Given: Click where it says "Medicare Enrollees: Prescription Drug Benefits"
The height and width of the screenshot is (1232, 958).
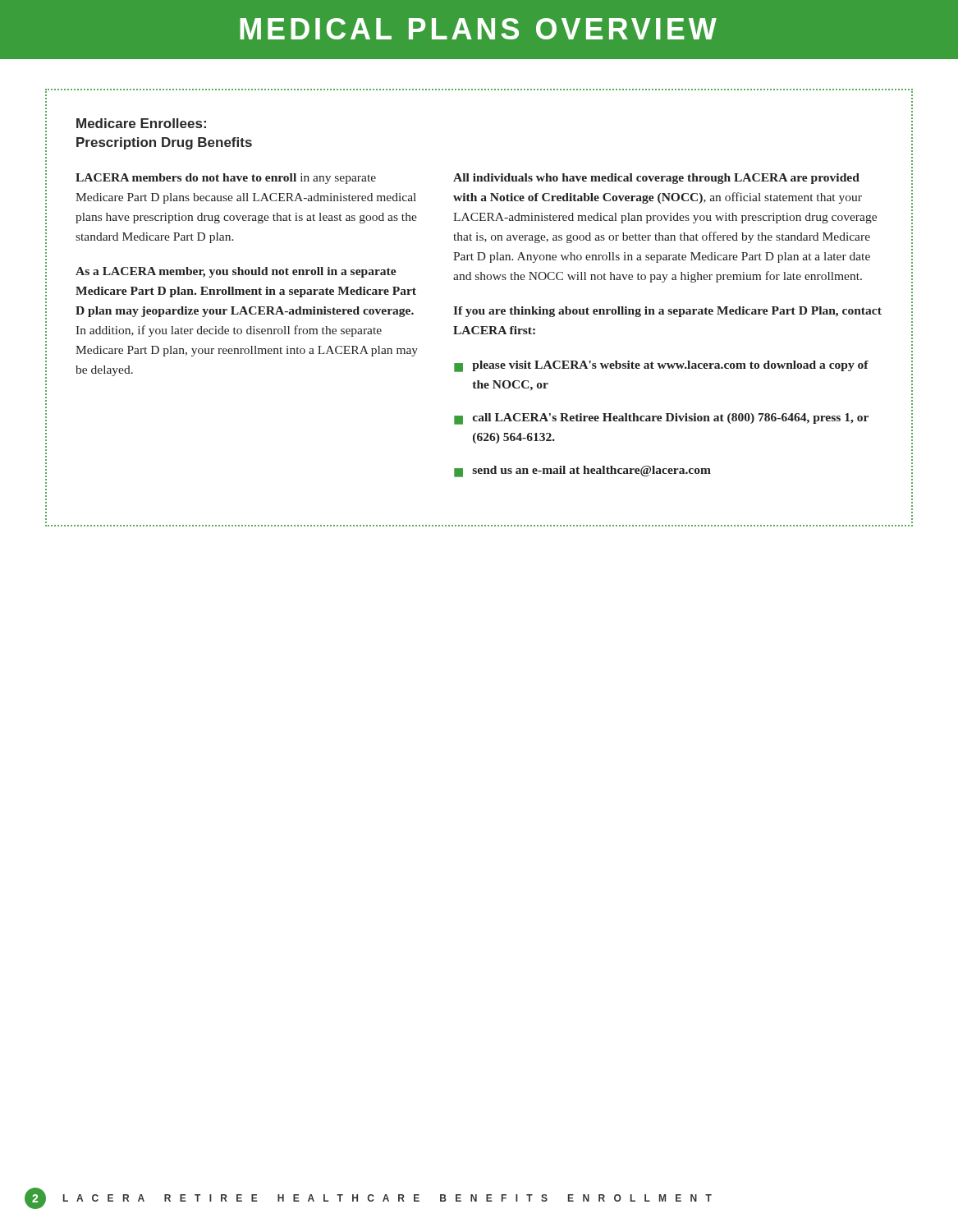Looking at the screenshot, I should coord(164,133).
